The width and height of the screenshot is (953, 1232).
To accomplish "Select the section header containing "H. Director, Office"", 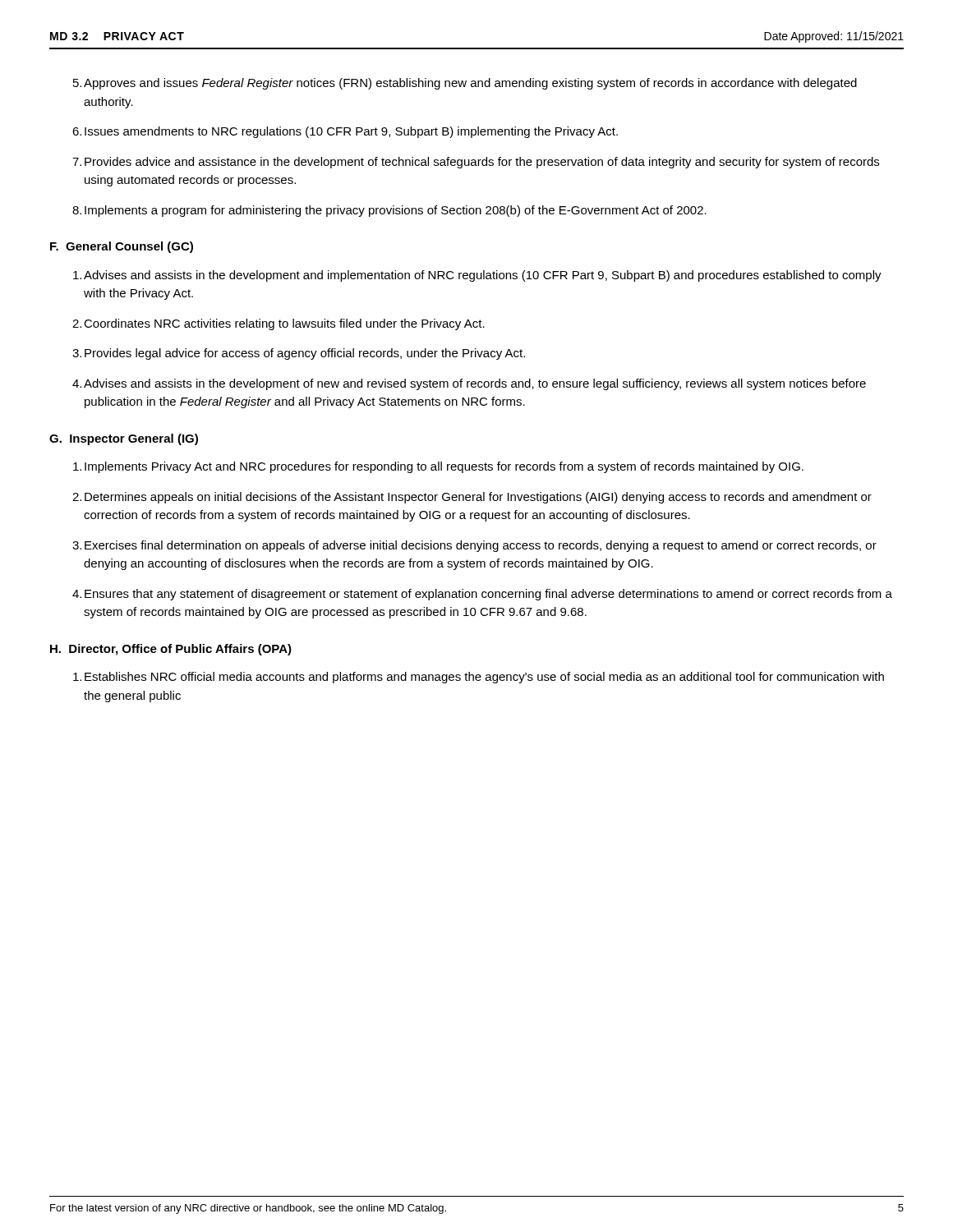I will 170,648.
